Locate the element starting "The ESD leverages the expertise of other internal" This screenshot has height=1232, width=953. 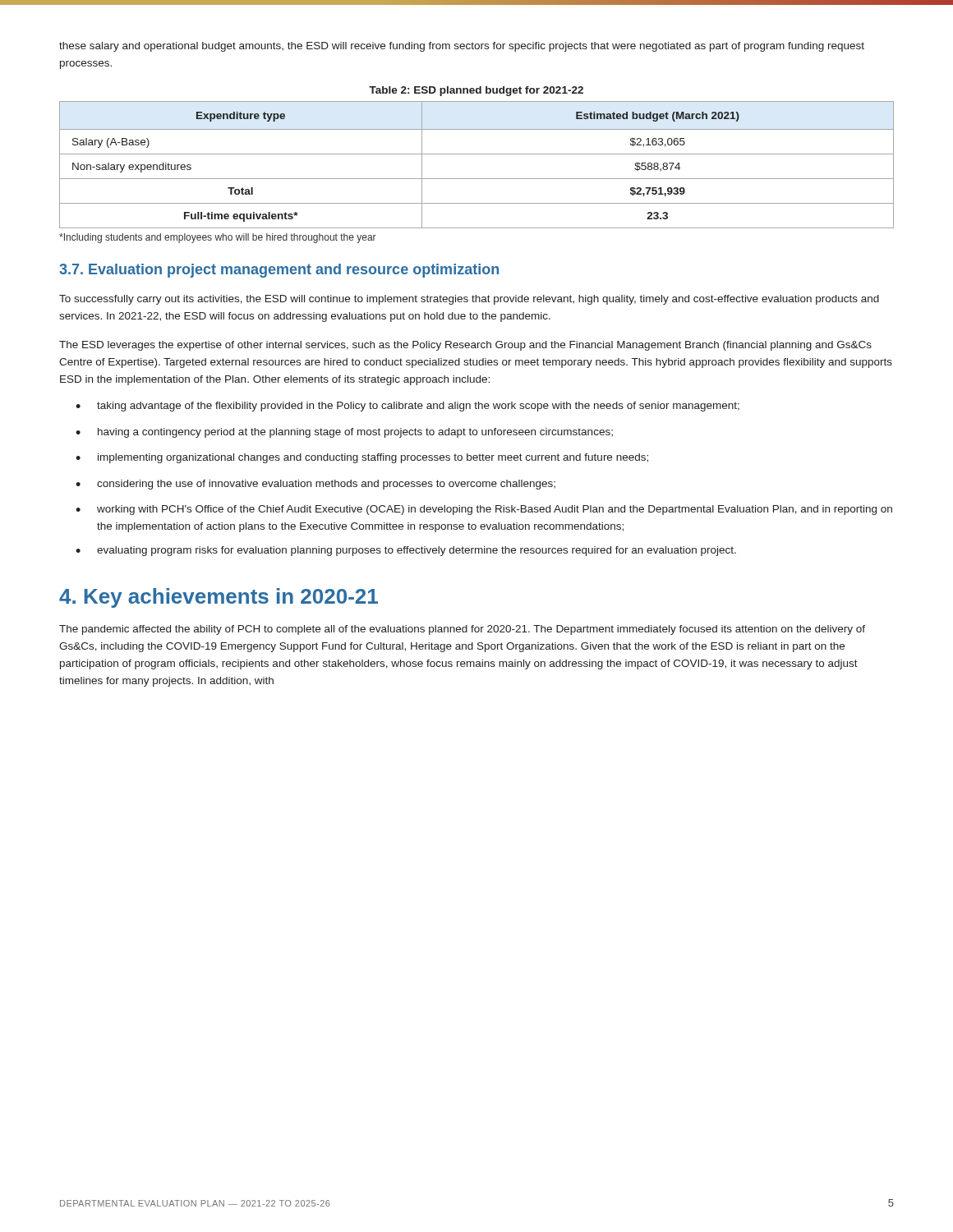coord(476,362)
